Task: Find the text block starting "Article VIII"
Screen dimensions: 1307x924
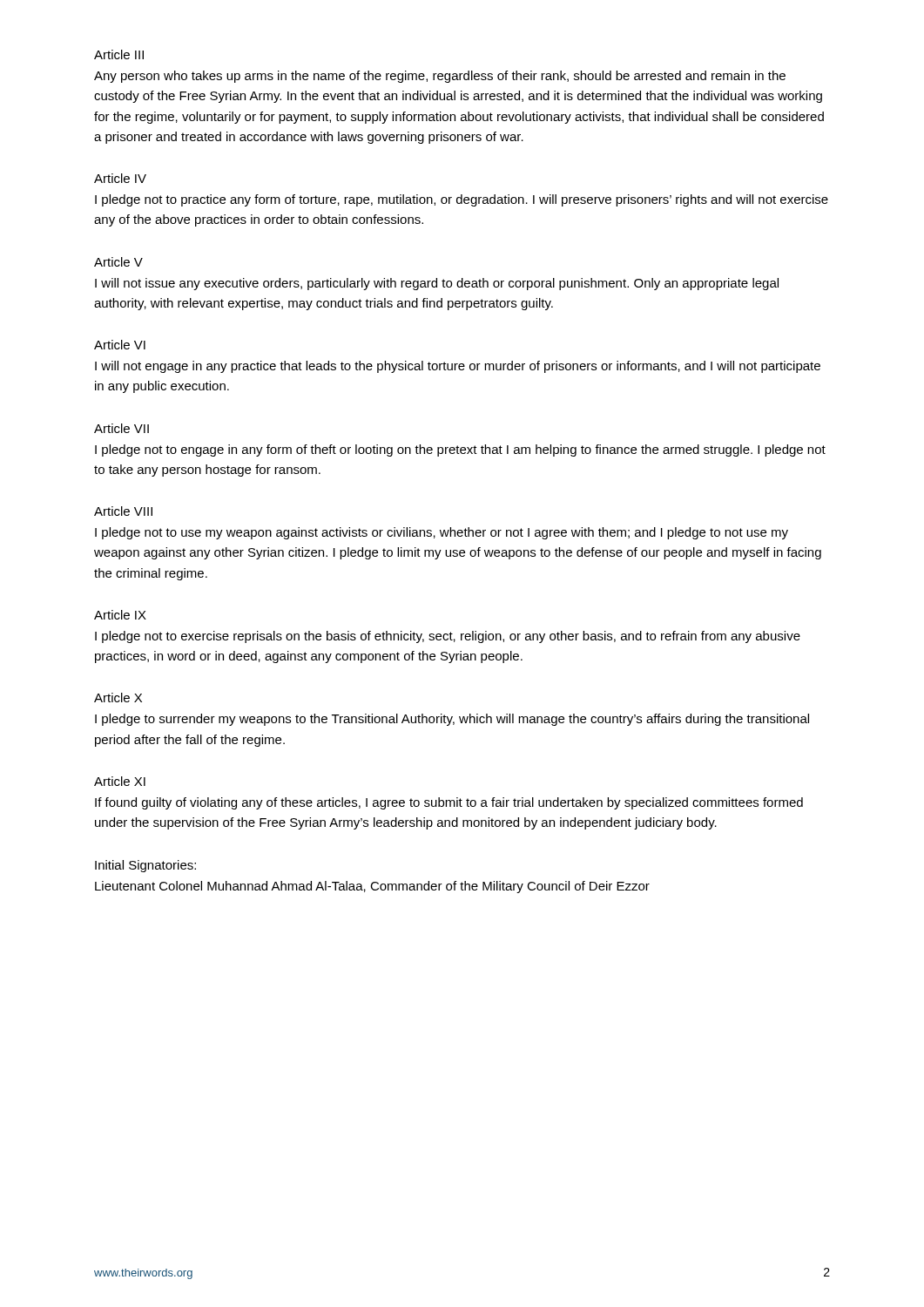Action: (x=124, y=511)
